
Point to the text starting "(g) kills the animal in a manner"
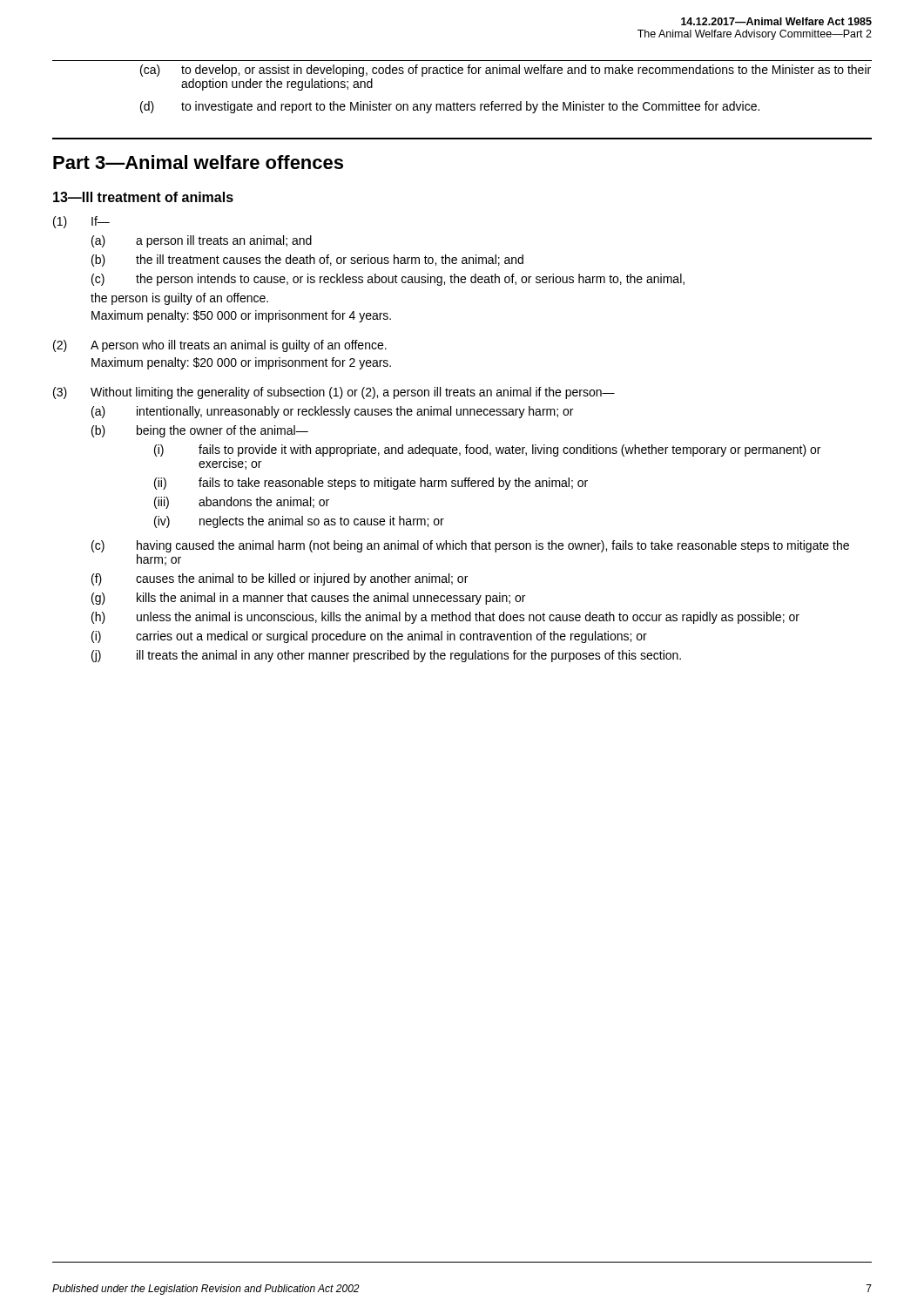coord(481,598)
